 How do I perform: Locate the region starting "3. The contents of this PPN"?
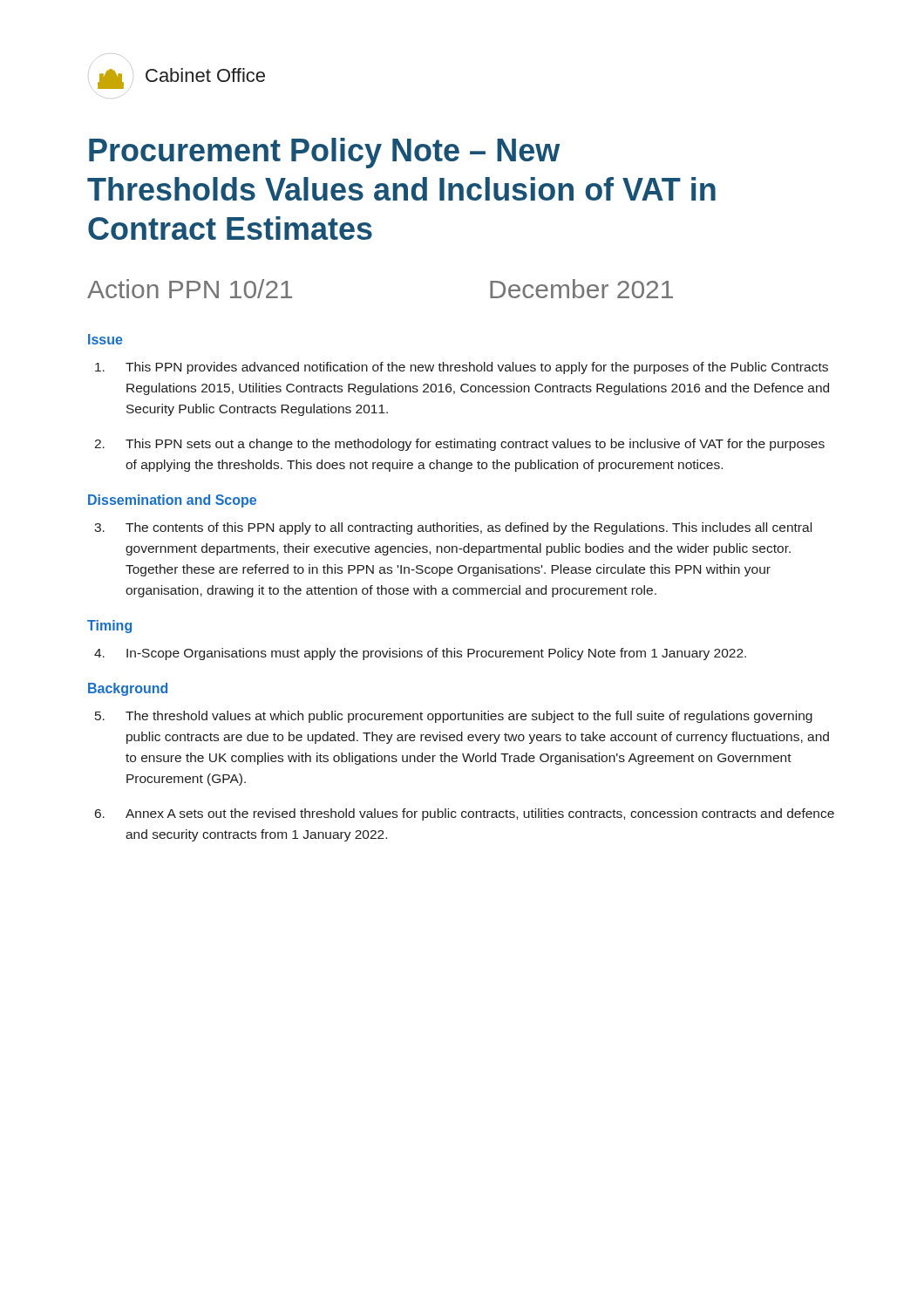click(462, 559)
